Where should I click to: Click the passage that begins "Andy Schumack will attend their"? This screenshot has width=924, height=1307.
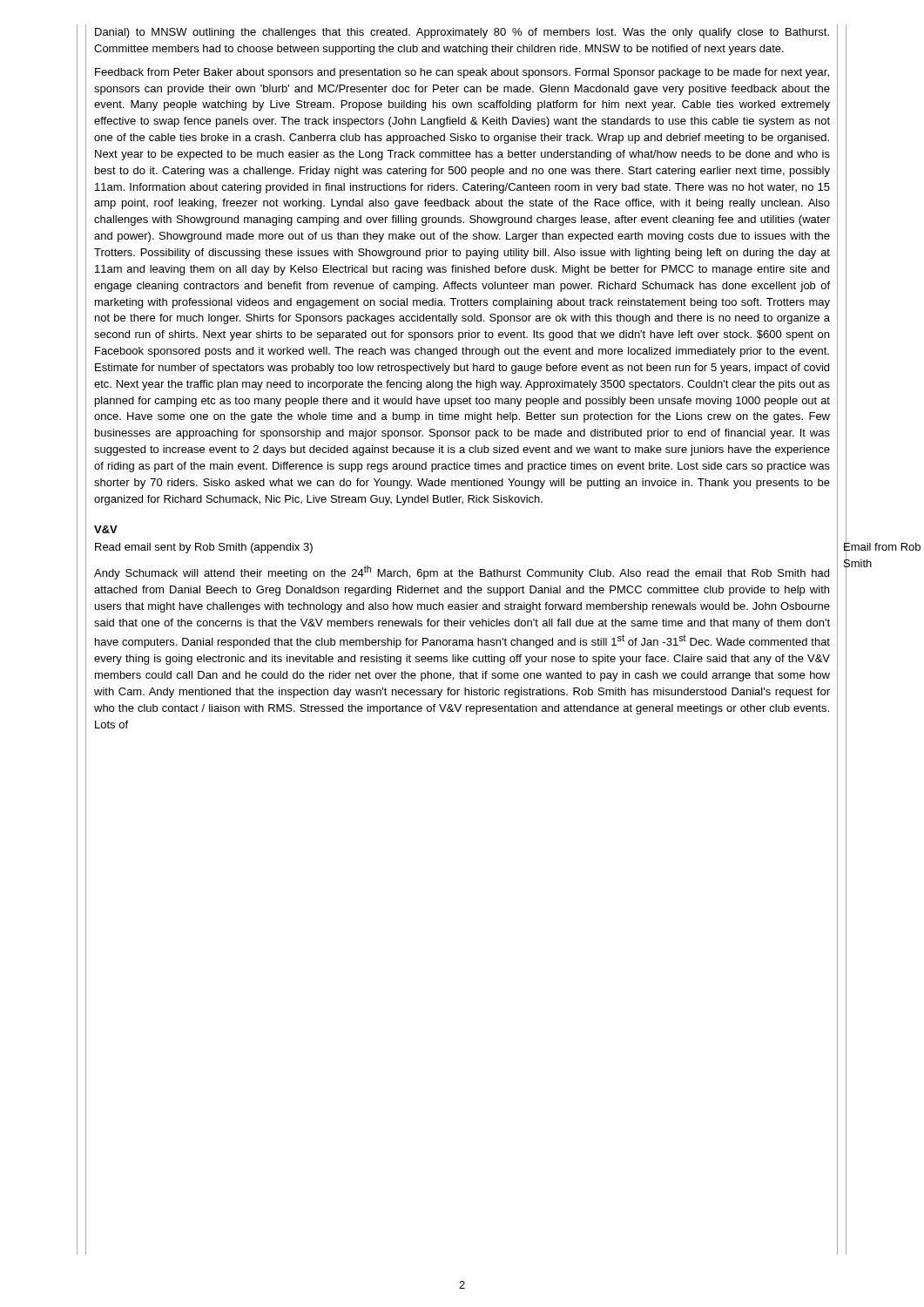pyautogui.click(x=462, y=647)
